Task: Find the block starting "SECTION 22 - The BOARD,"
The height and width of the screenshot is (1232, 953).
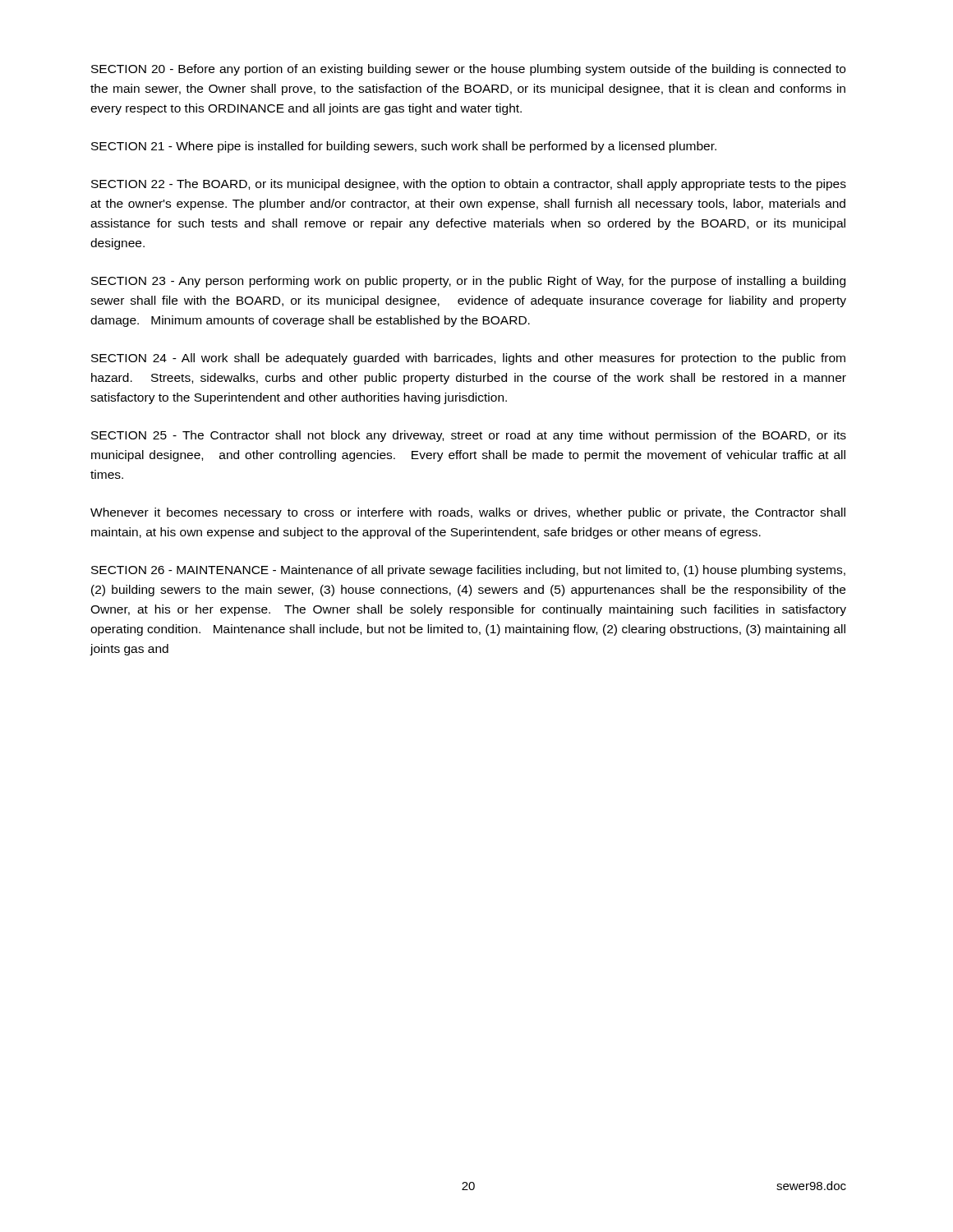Action: coord(468,213)
